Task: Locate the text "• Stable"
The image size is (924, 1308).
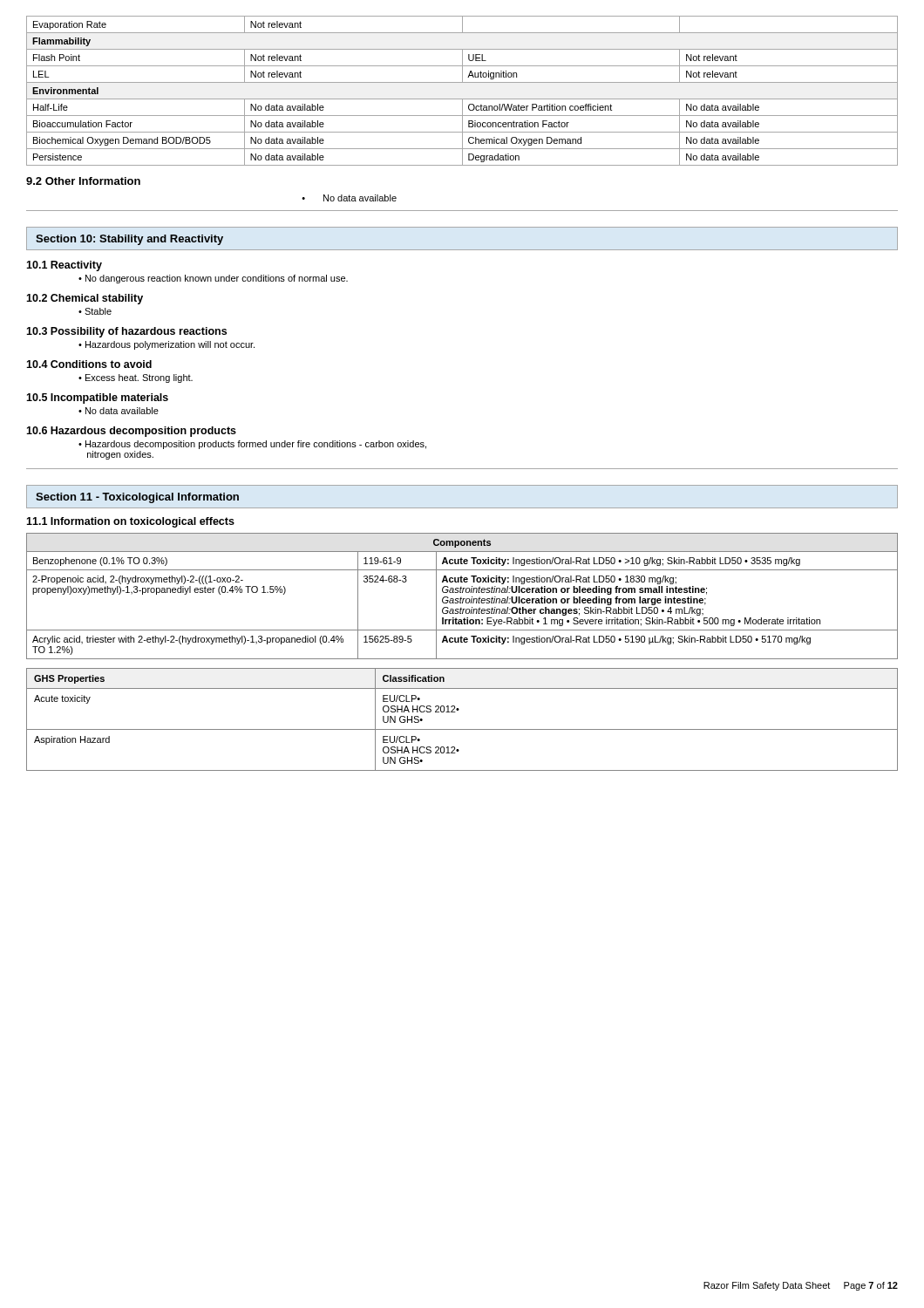Action: (95, 311)
